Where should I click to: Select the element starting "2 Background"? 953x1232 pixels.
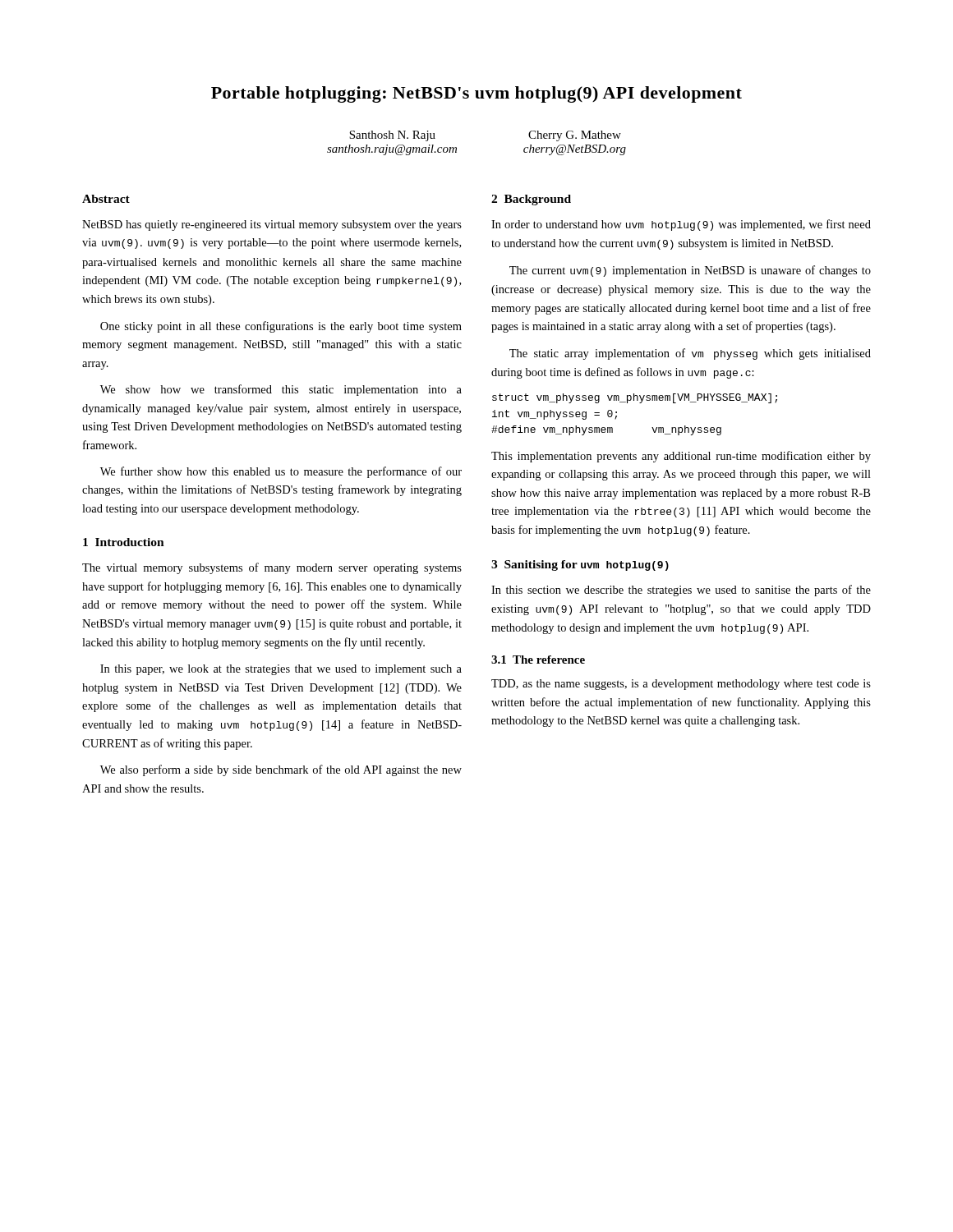531,198
